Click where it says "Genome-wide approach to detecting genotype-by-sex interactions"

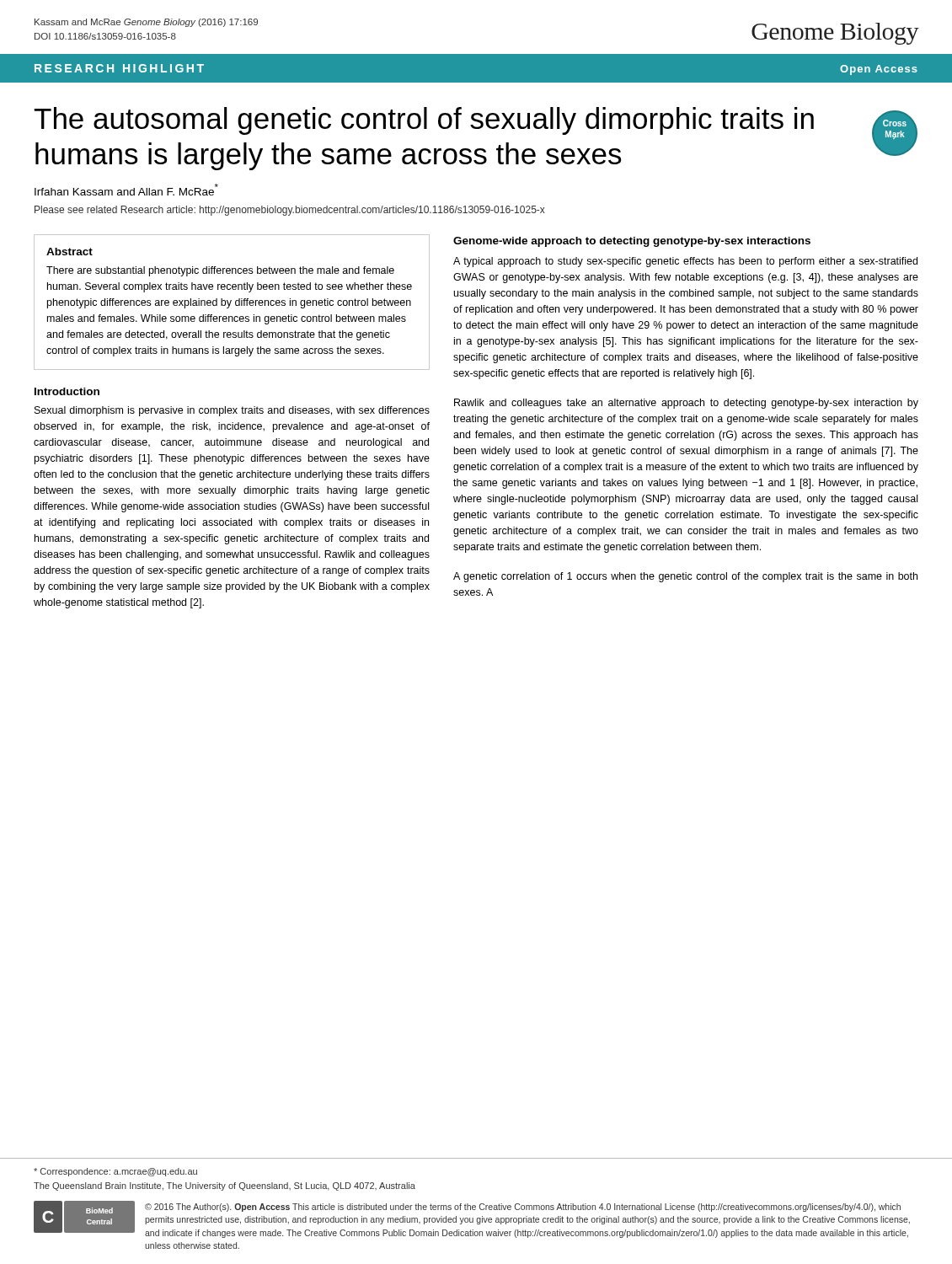(x=632, y=240)
